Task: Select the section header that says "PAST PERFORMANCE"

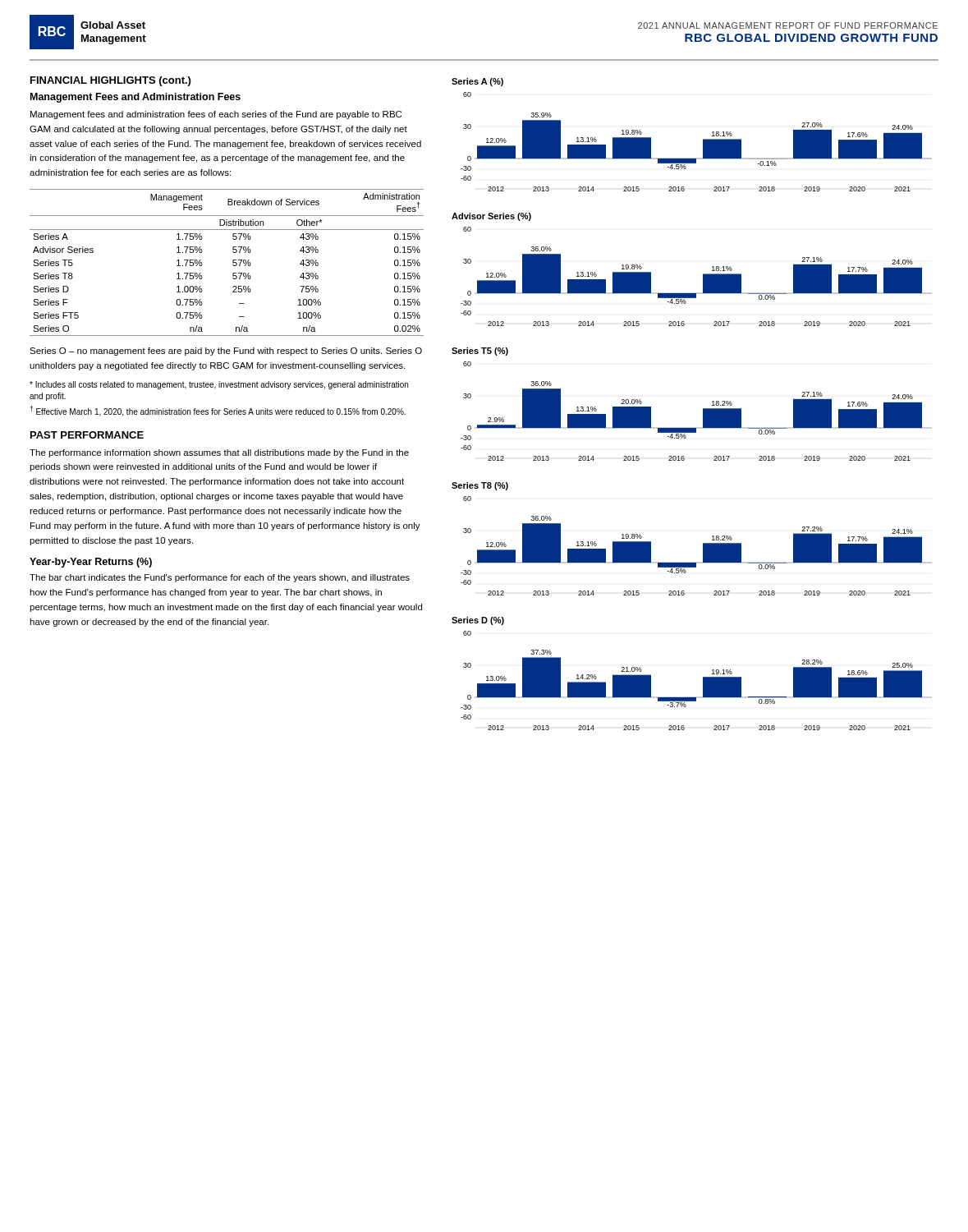Action: tap(87, 435)
